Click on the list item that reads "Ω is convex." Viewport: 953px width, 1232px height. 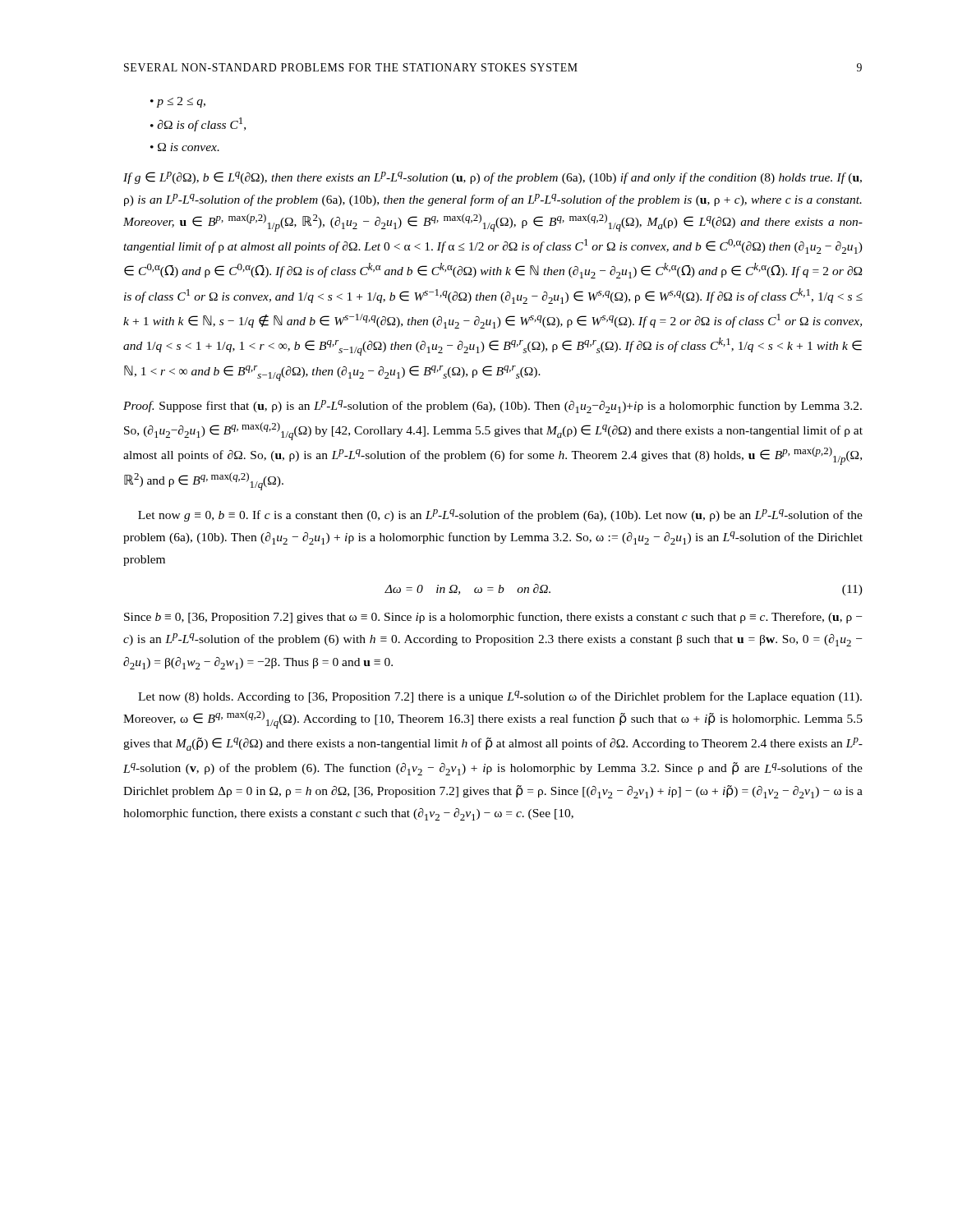(192, 146)
